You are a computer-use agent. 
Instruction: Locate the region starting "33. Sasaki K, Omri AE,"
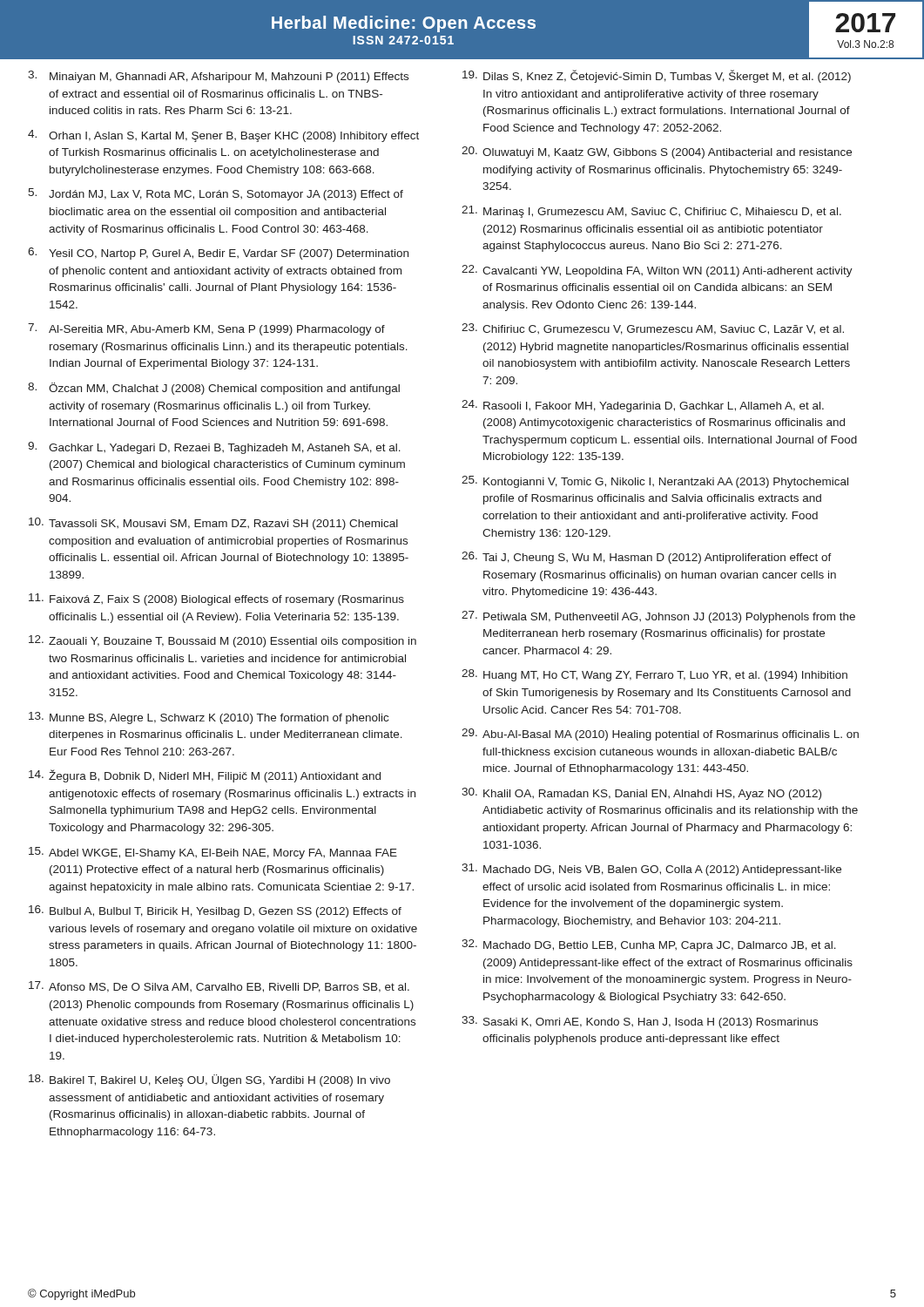coord(661,1030)
